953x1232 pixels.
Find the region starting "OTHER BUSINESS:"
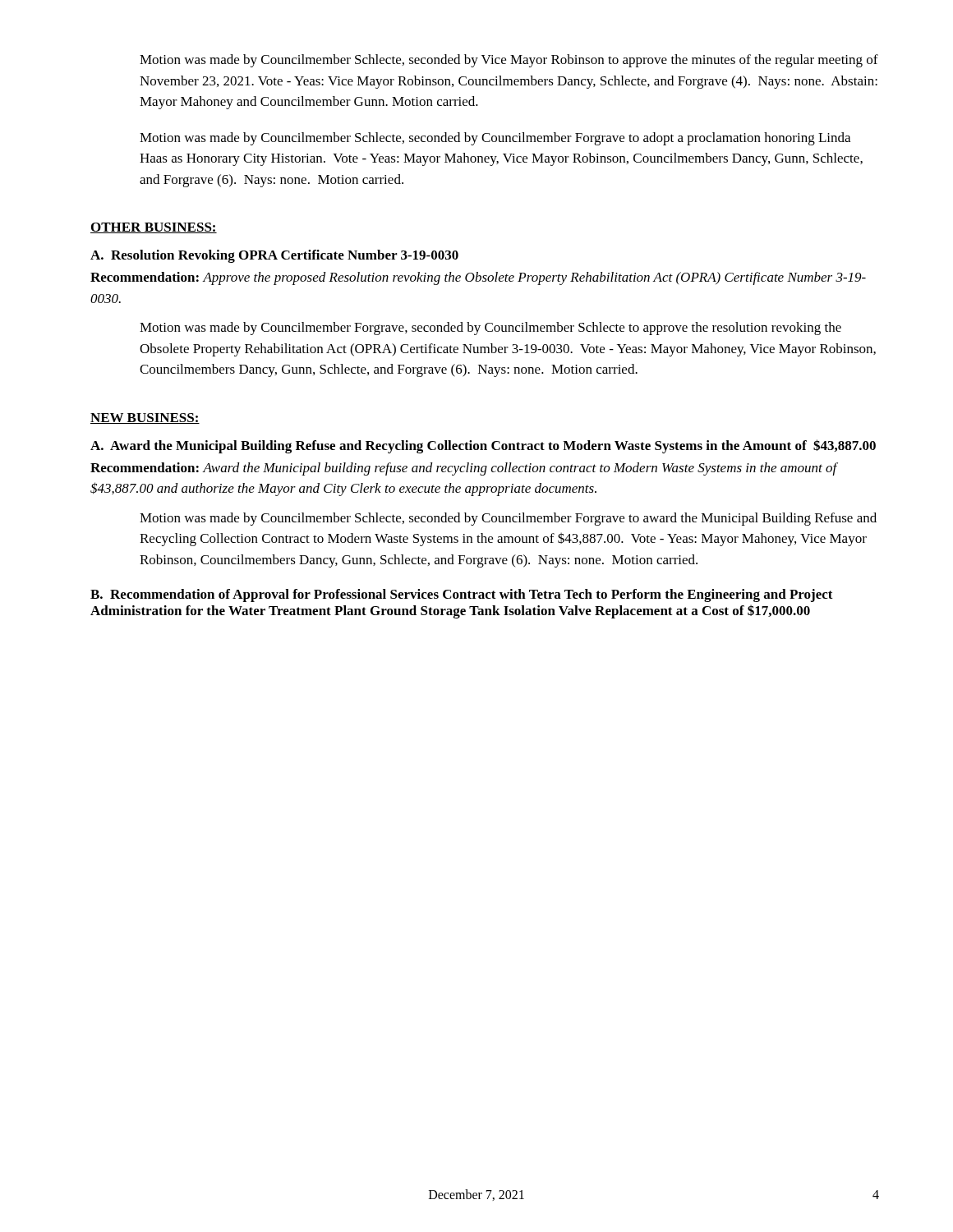click(153, 227)
